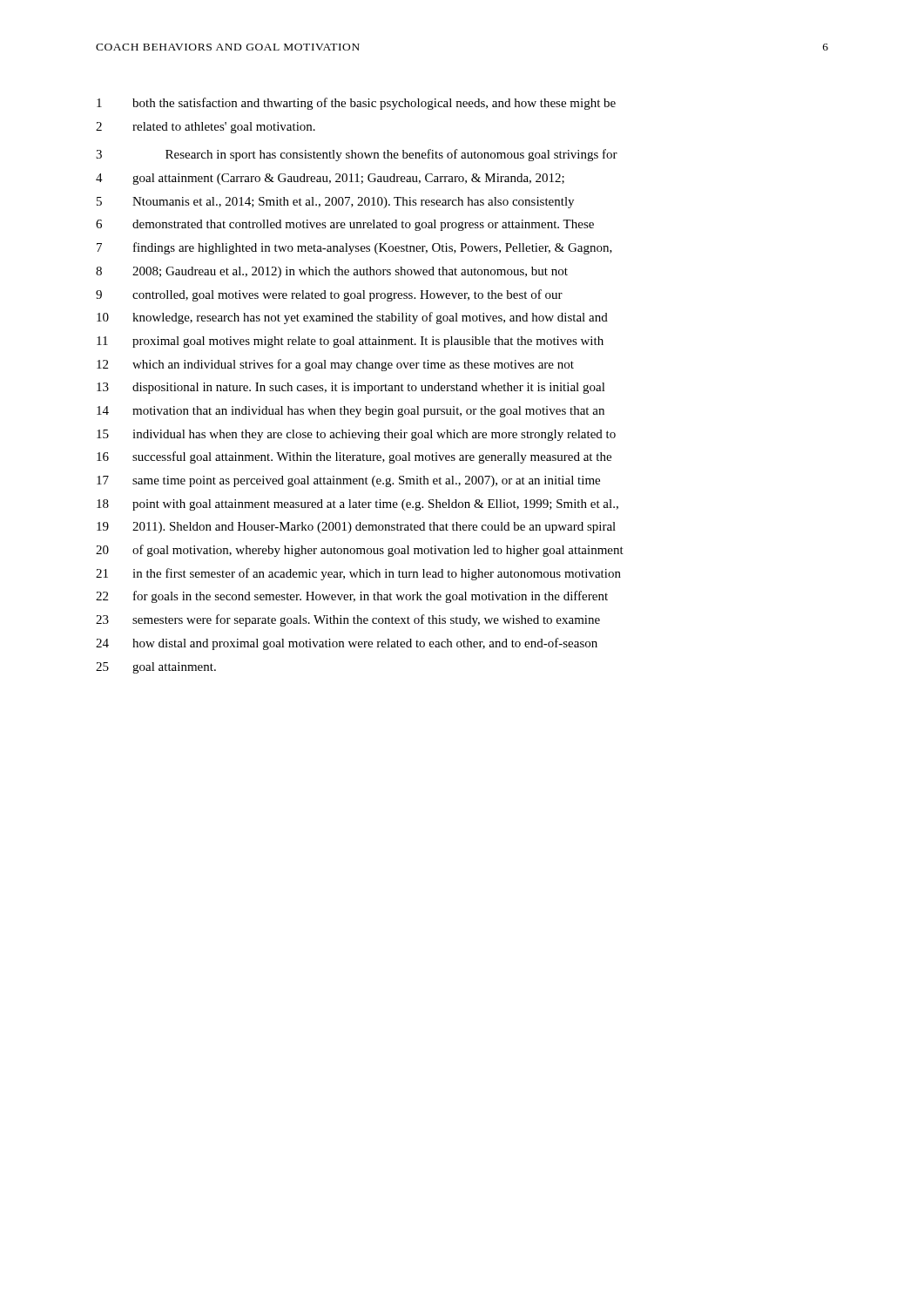Image resolution: width=924 pixels, height=1307 pixels.
Task: Click on the text block that says "10 knowledge, research has not yet examined"
Action: [462, 318]
